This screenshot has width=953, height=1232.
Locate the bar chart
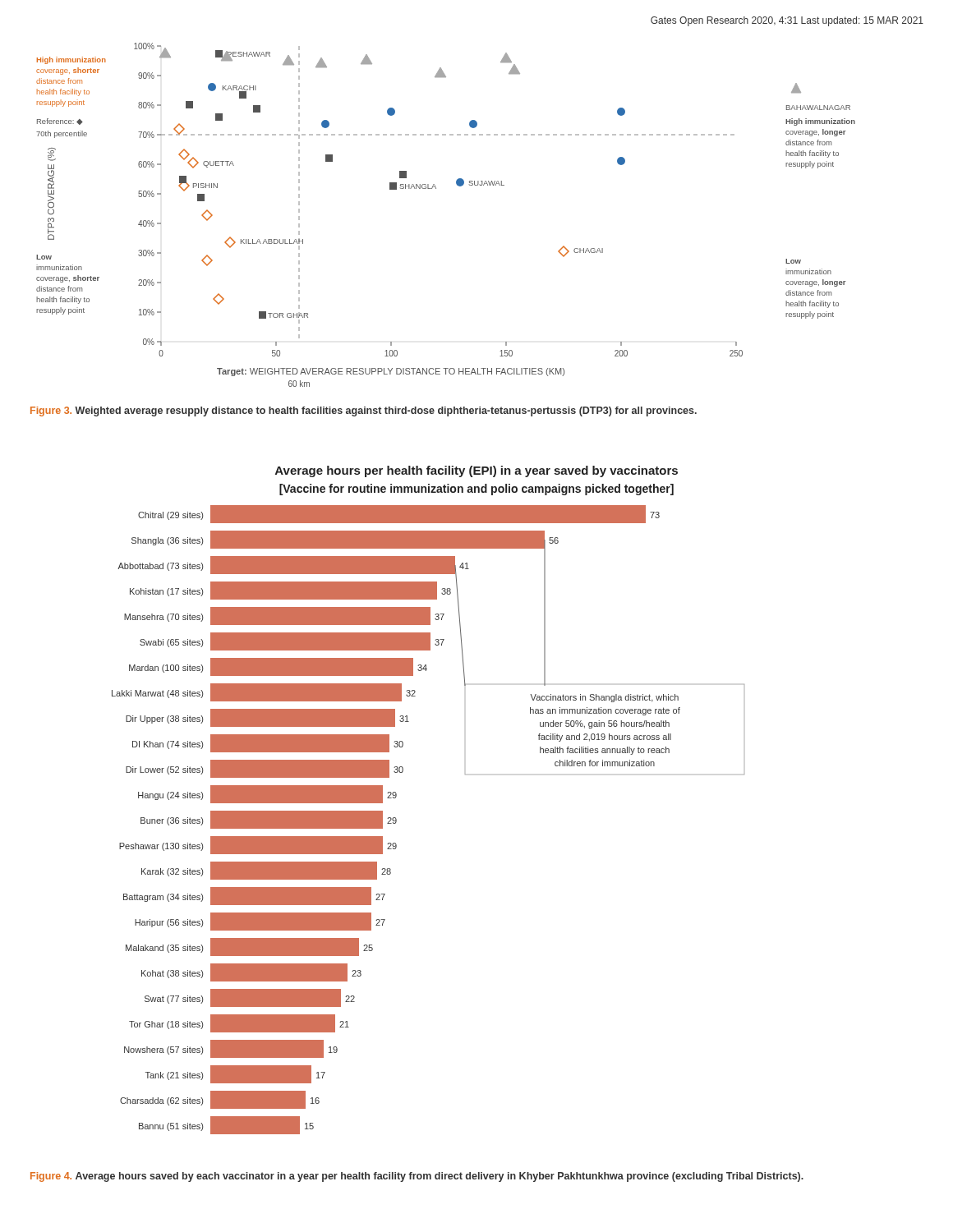point(476,805)
